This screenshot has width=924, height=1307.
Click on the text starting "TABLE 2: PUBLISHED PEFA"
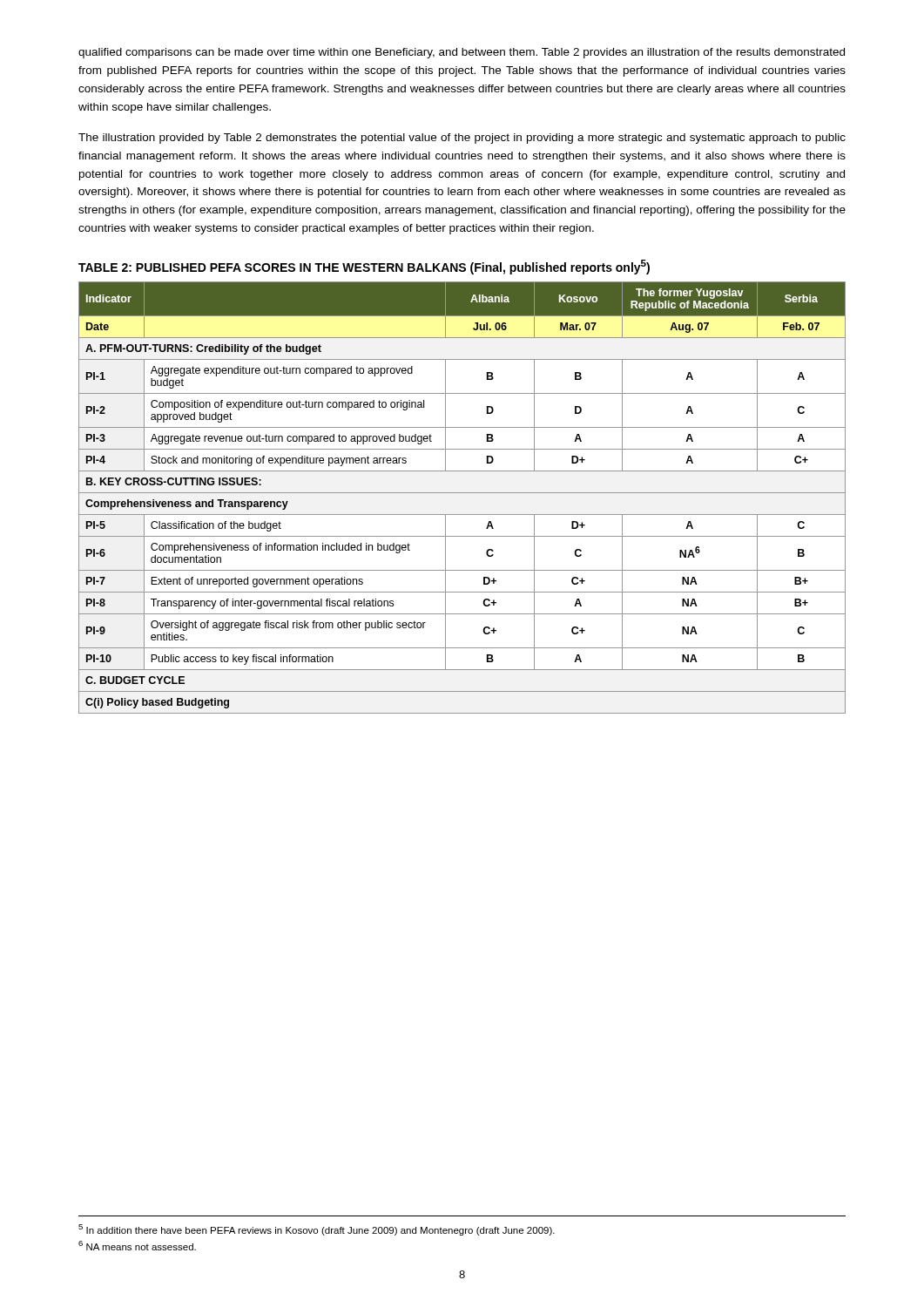(364, 266)
